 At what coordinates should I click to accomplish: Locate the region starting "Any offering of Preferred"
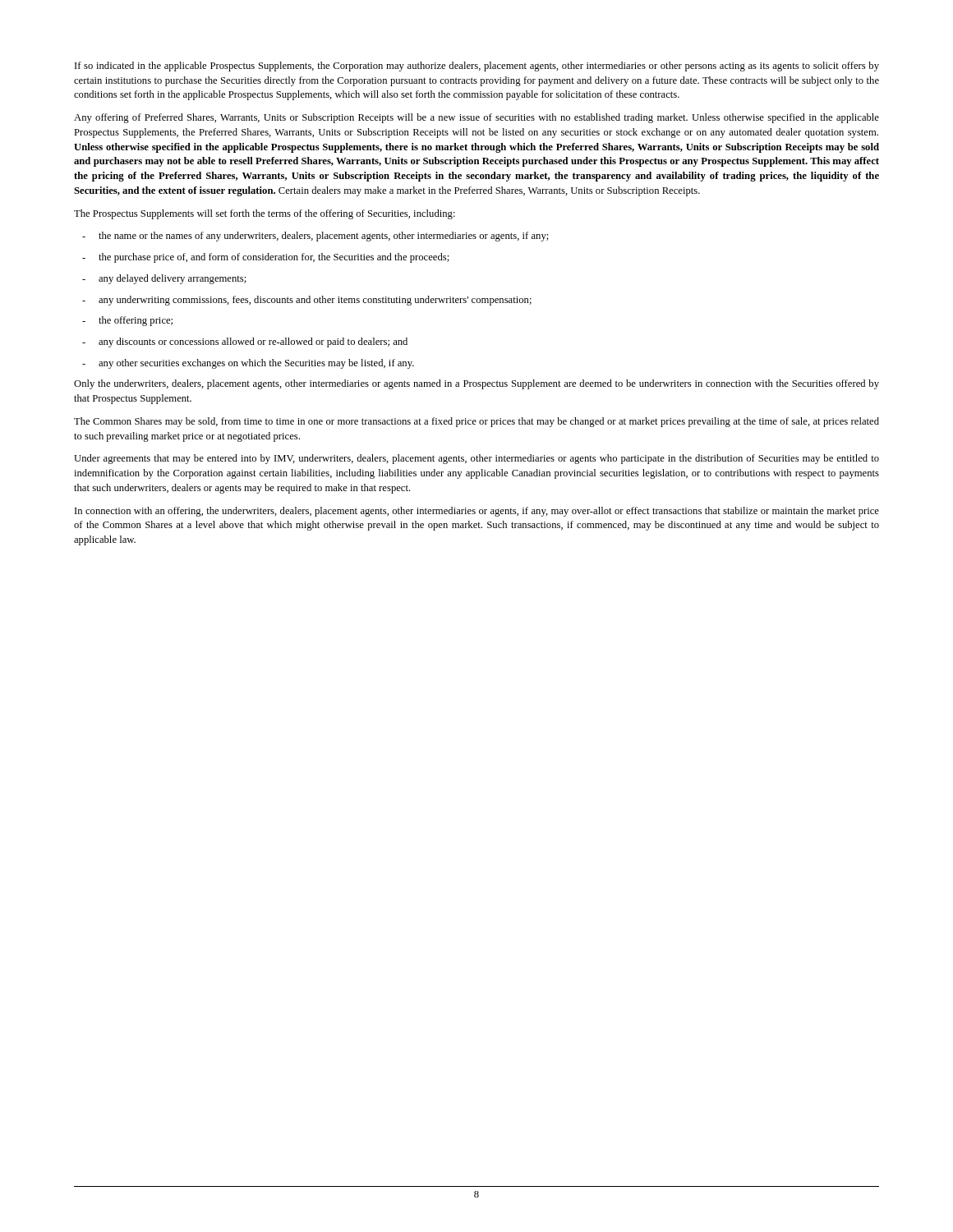(x=476, y=155)
